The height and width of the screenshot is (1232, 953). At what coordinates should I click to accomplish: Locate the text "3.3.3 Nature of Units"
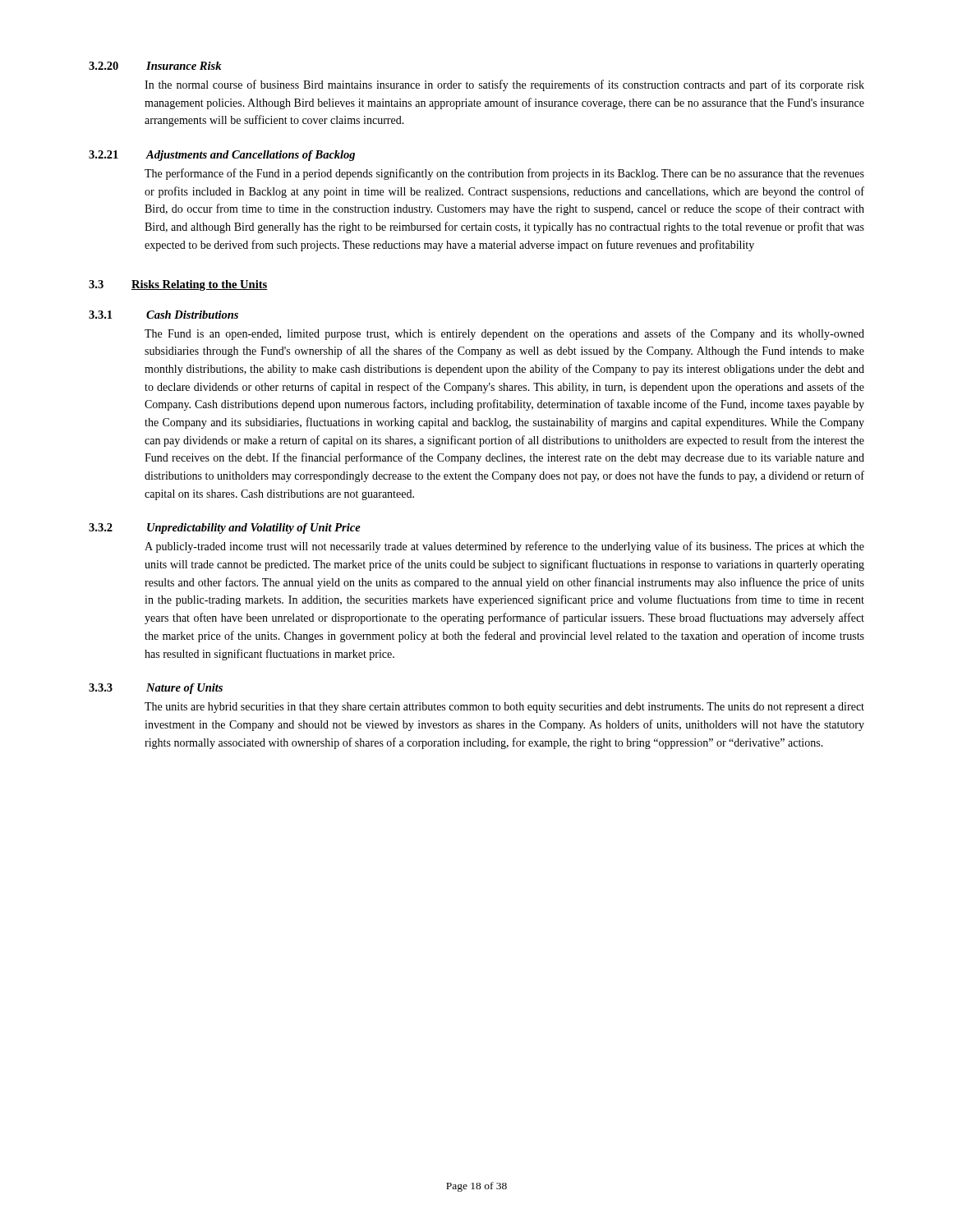click(156, 689)
